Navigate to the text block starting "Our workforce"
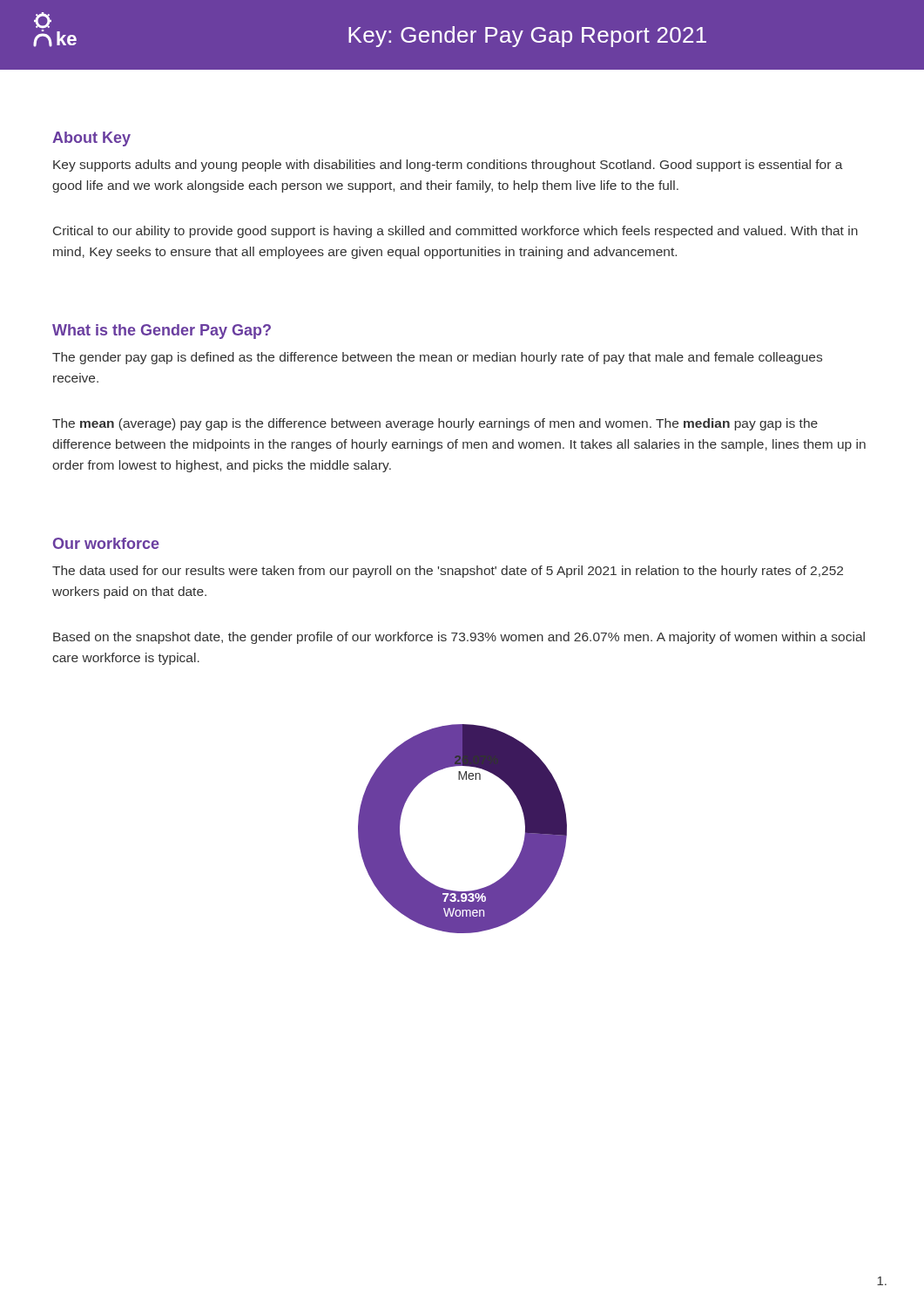Screen dimensions: 1307x924 click(106, 544)
